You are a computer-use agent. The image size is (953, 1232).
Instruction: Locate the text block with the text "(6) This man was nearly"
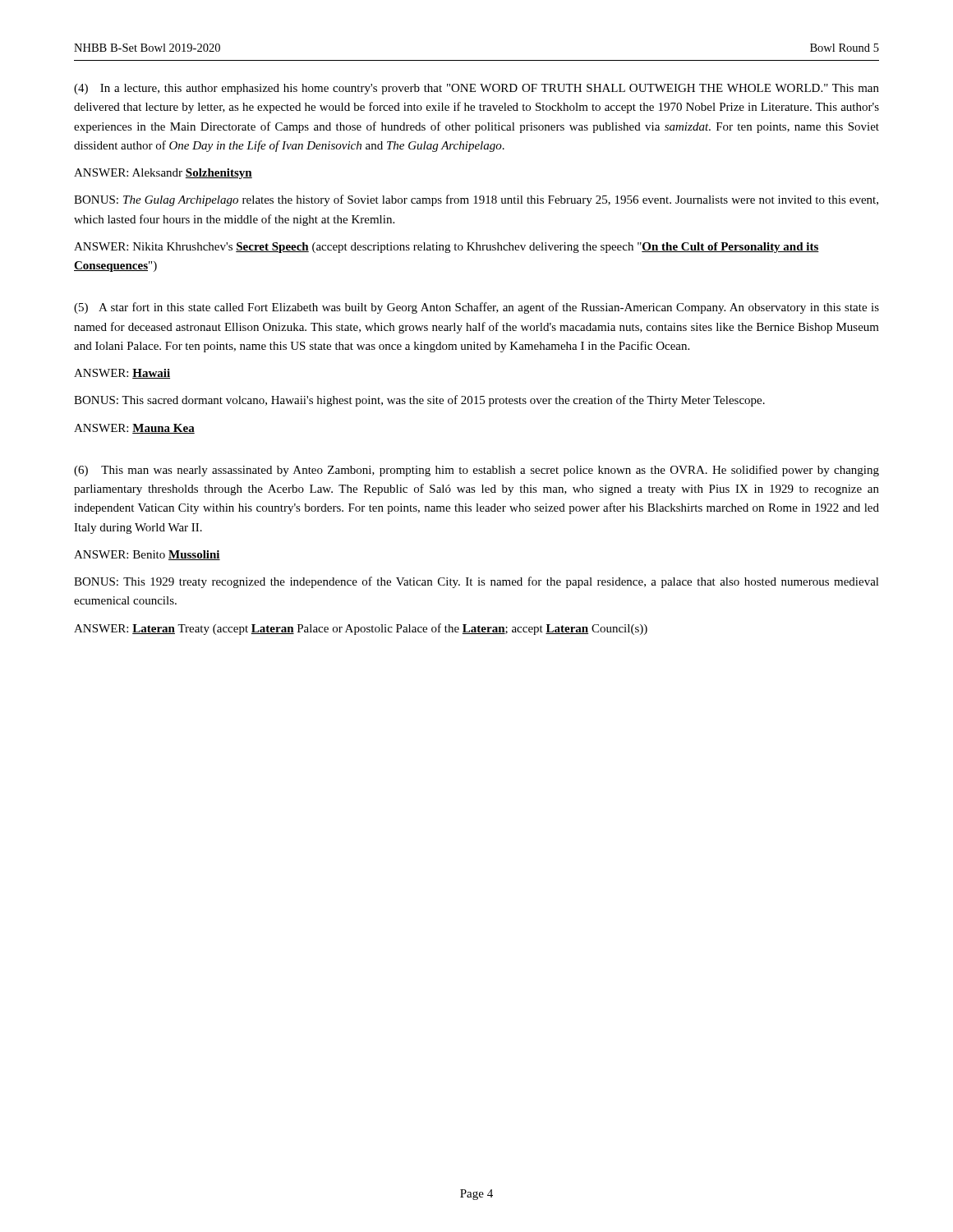[x=476, y=498]
